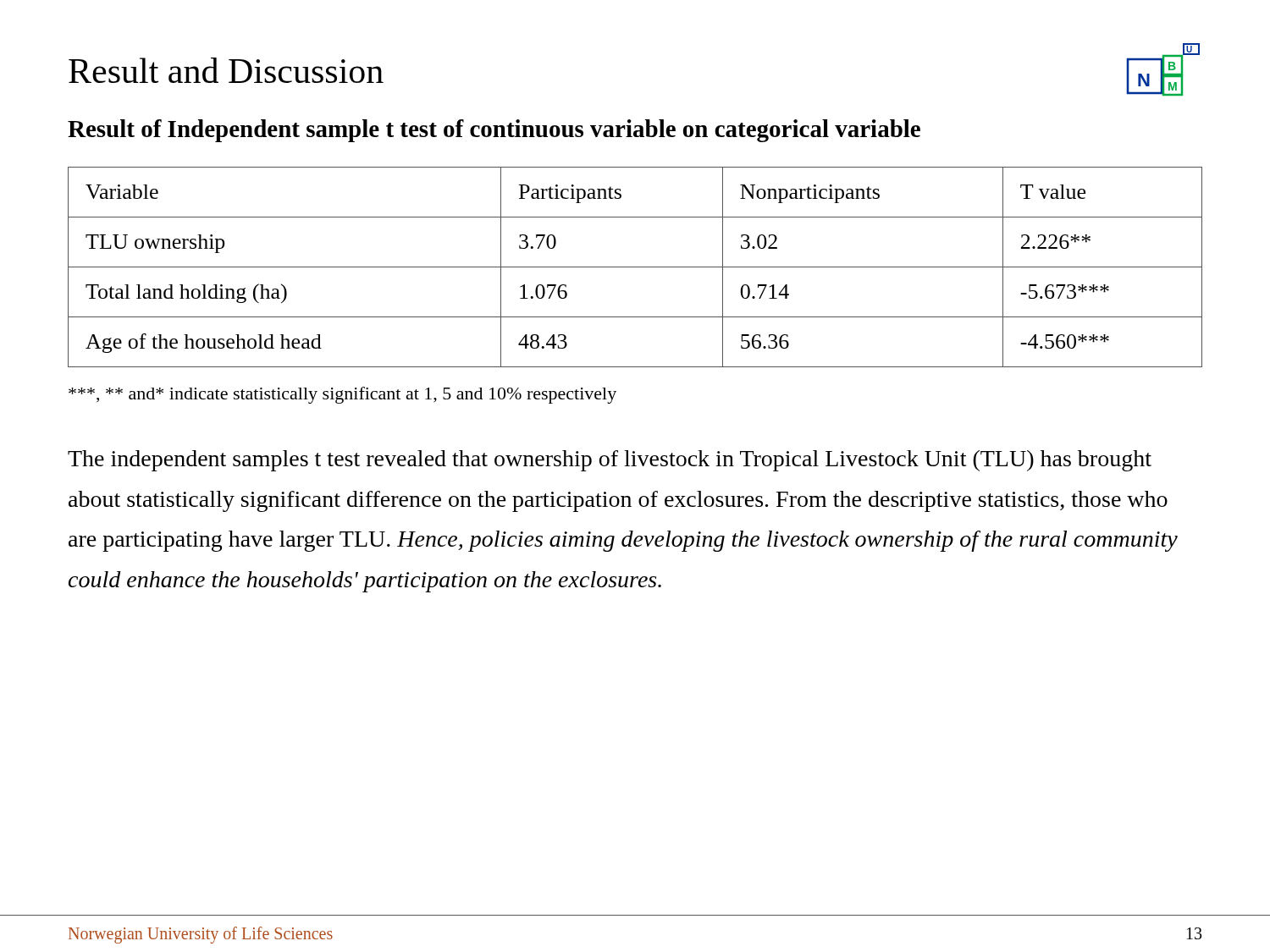Screen dimensions: 952x1270
Task: Select the footnote that reads ", ** and*"
Action: (x=342, y=393)
